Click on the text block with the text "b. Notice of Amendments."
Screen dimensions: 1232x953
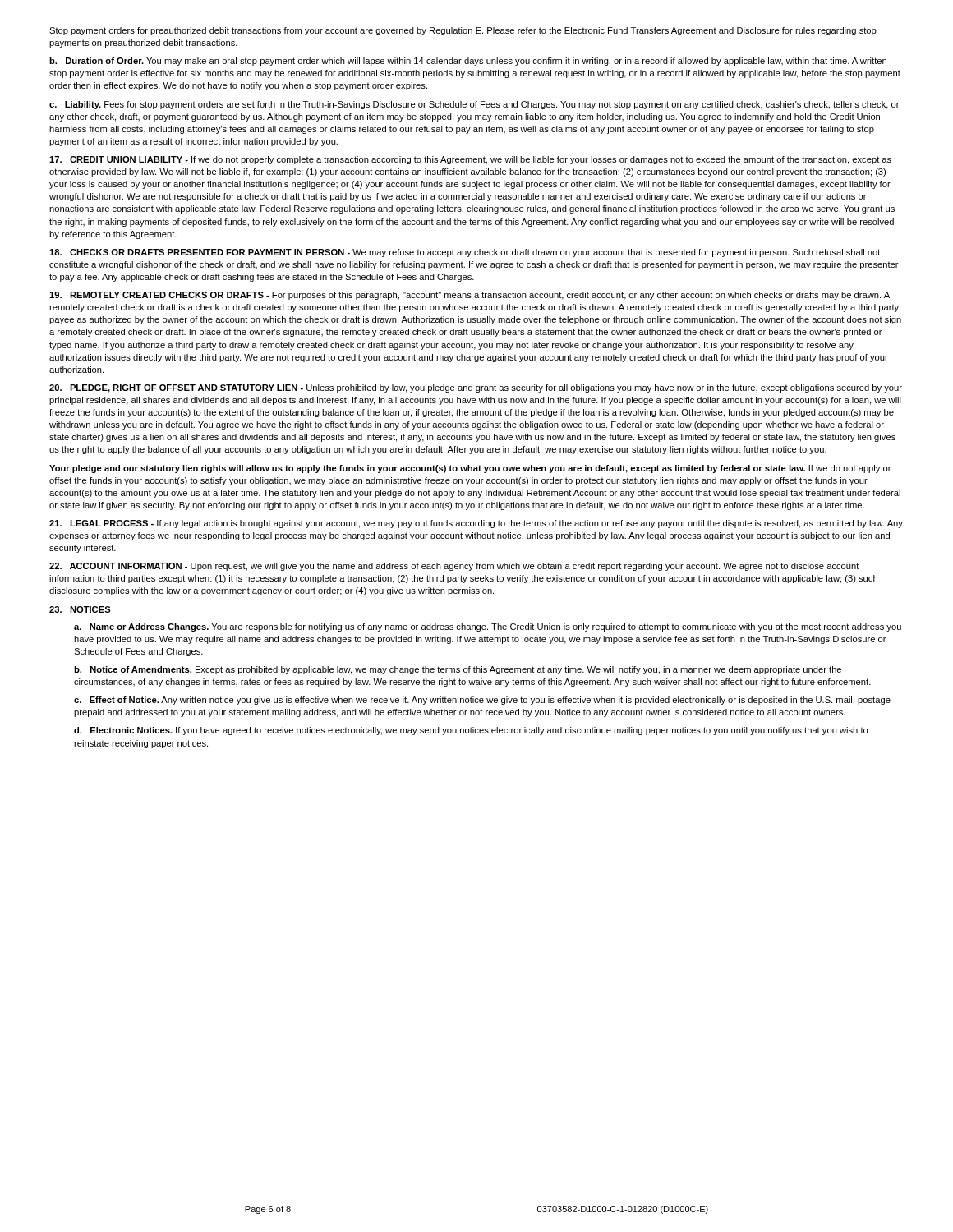point(472,676)
